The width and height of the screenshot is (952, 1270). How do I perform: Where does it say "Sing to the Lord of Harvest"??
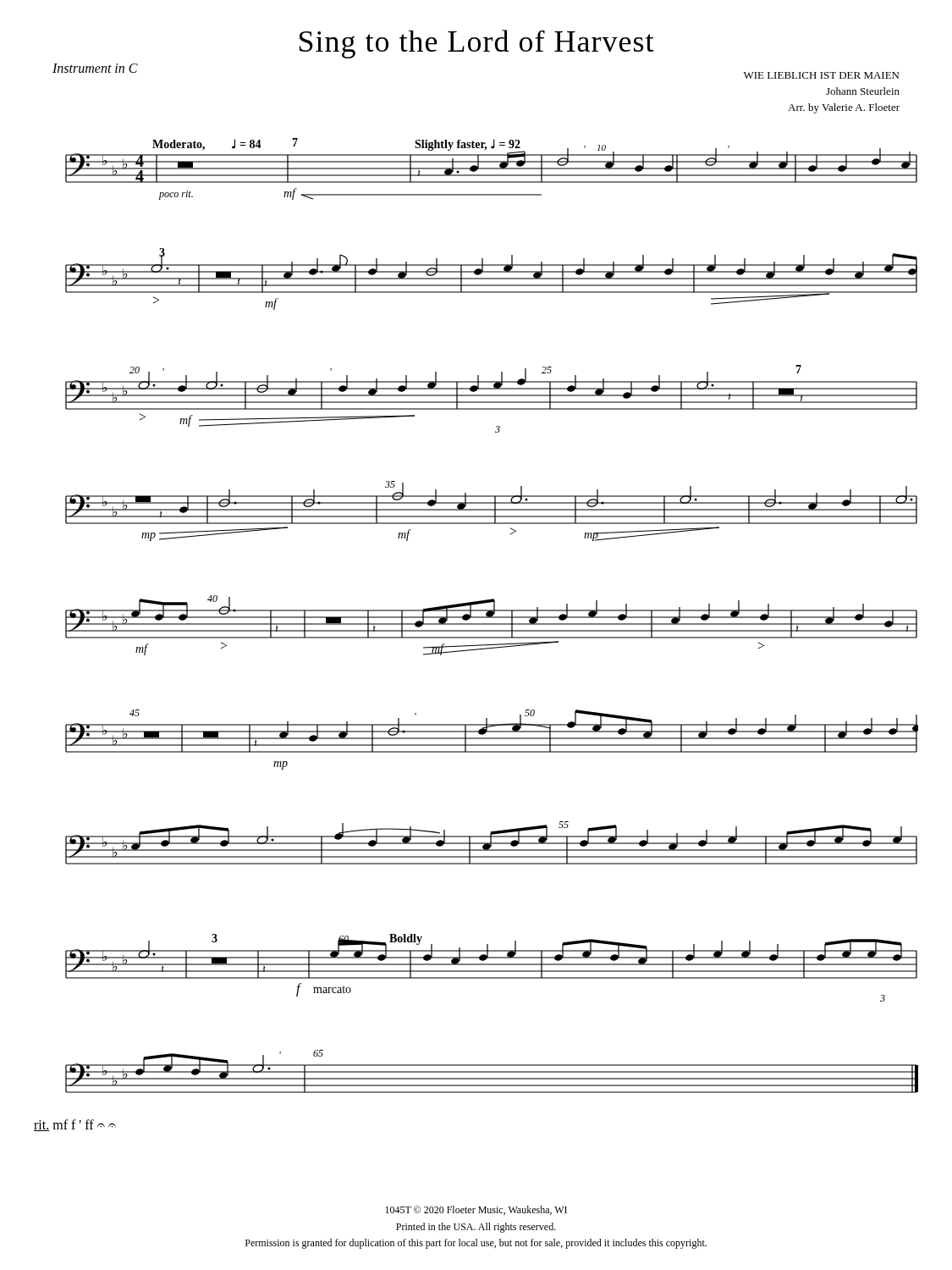476,41
